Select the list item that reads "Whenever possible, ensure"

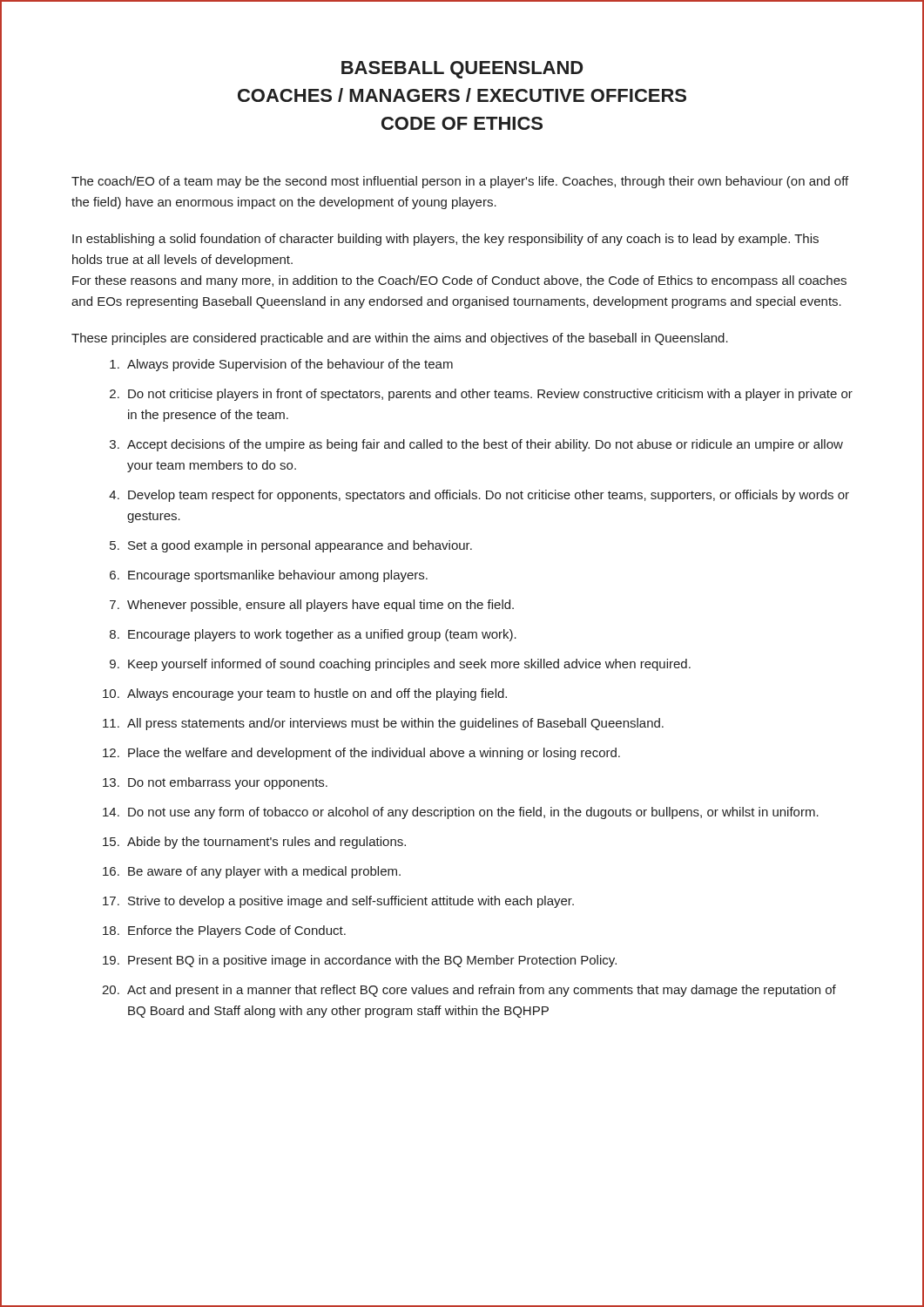tap(321, 604)
